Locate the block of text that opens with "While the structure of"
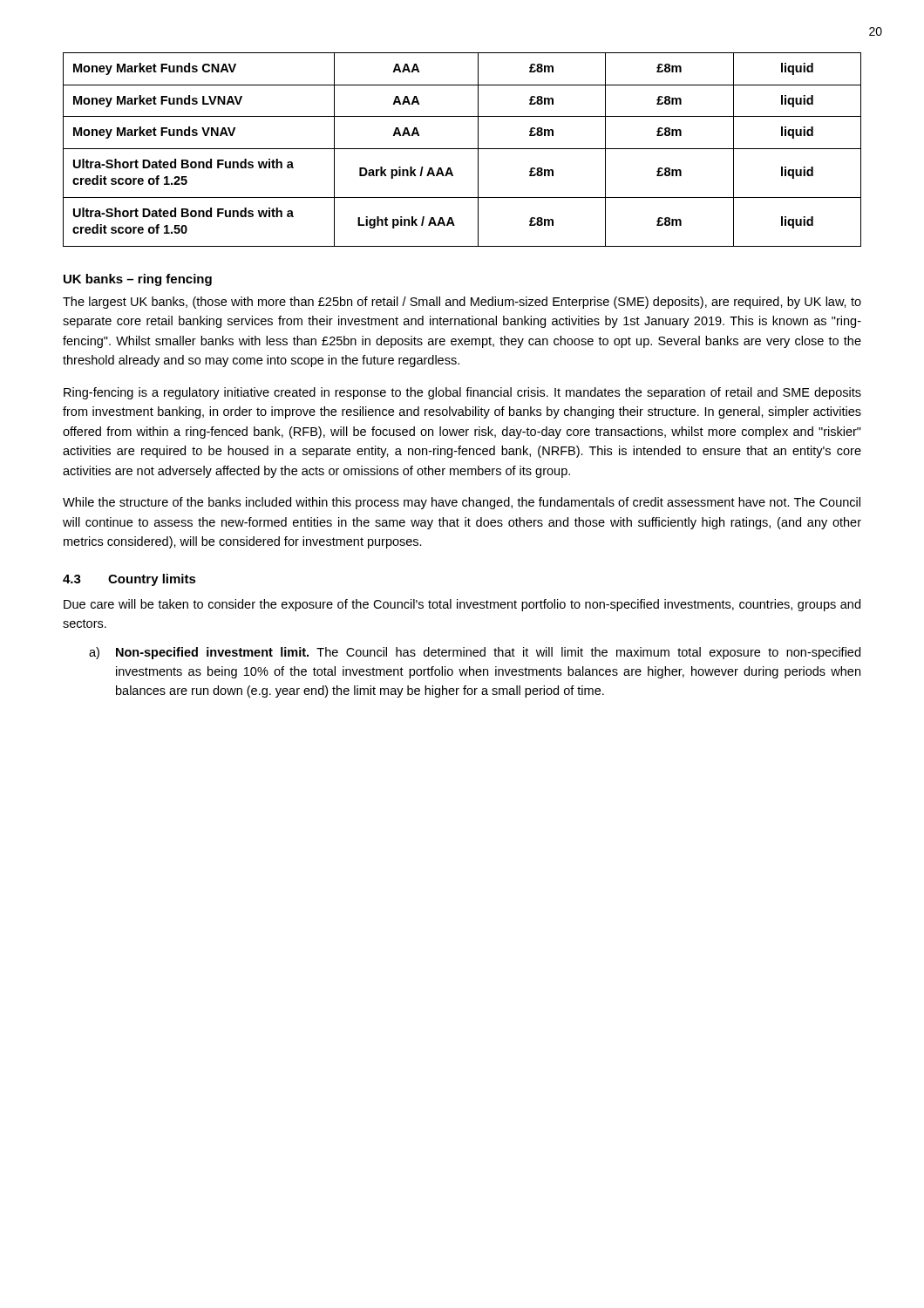 (x=462, y=522)
